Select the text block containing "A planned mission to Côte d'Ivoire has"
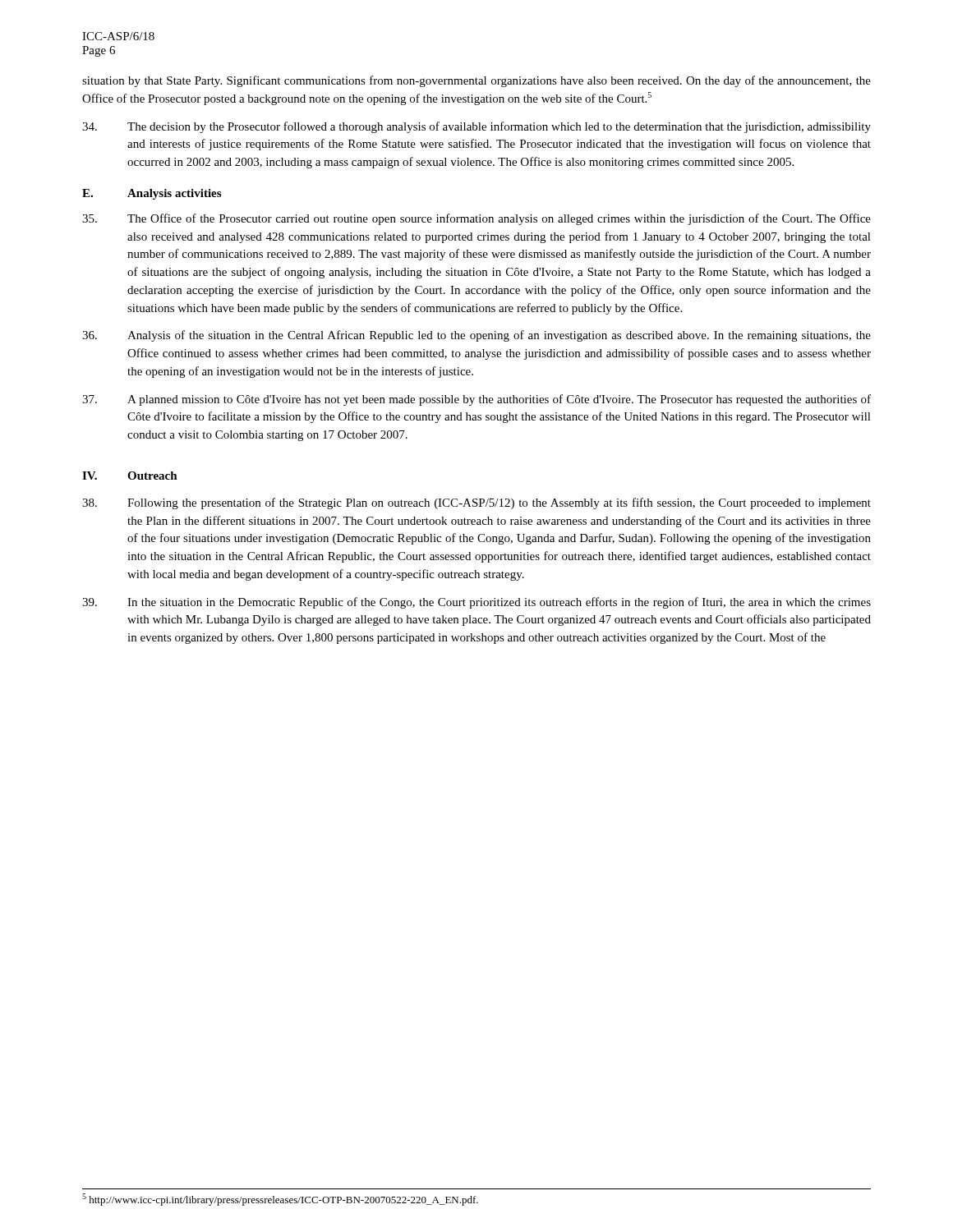 [476, 417]
